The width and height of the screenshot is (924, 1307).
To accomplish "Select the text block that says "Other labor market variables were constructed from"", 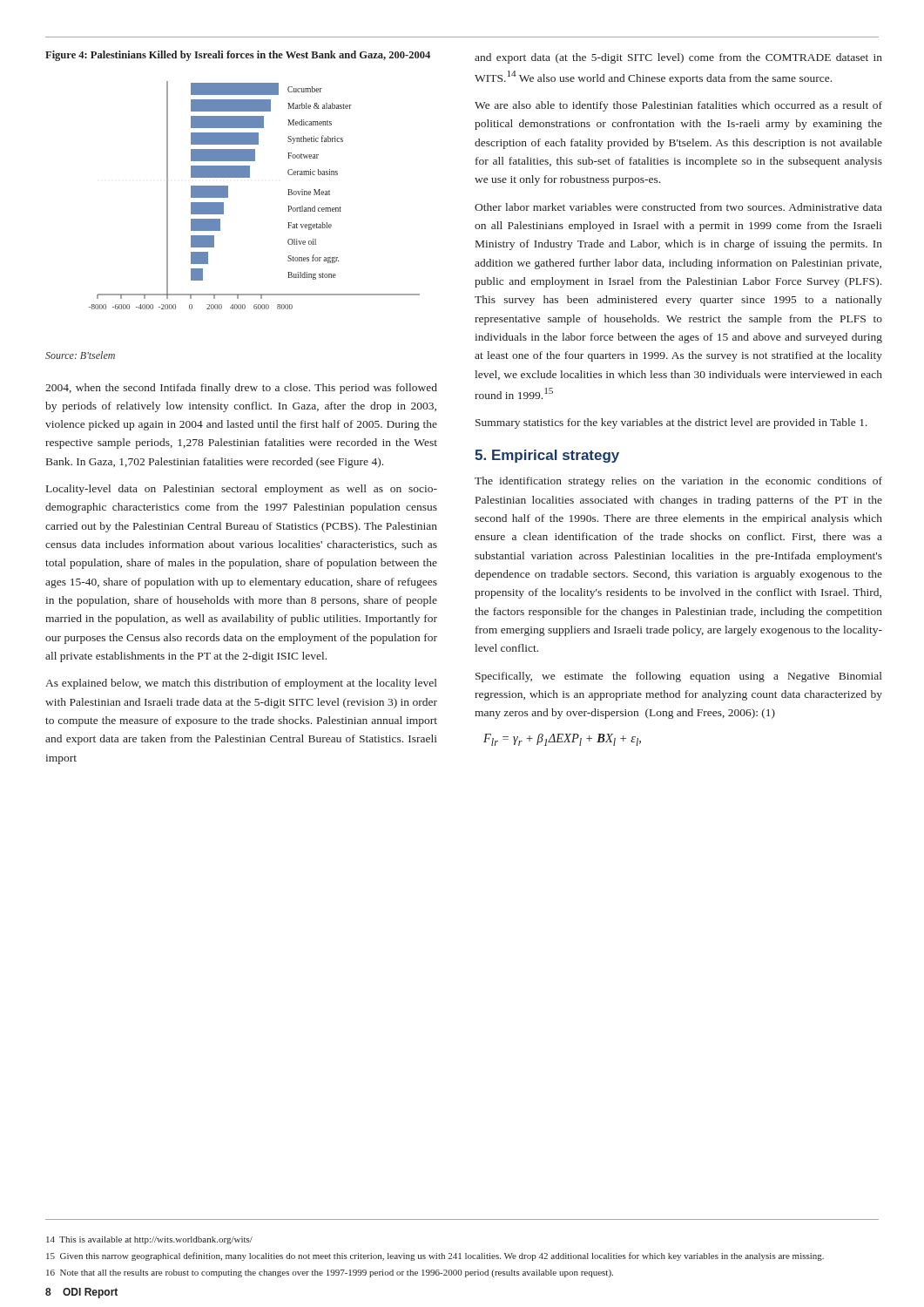I will point(678,301).
